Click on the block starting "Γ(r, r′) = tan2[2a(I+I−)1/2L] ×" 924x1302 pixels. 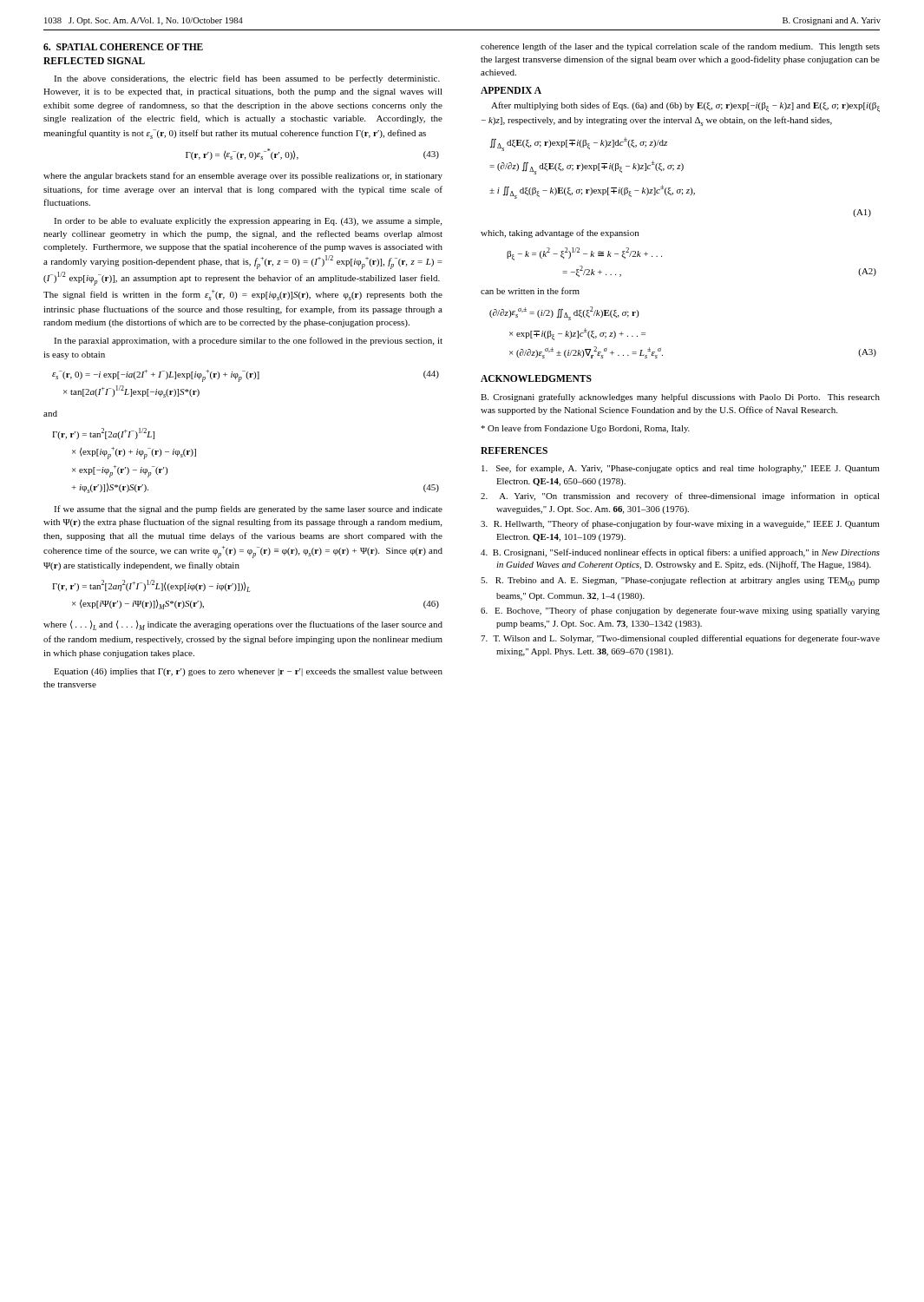(x=103, y=434)
